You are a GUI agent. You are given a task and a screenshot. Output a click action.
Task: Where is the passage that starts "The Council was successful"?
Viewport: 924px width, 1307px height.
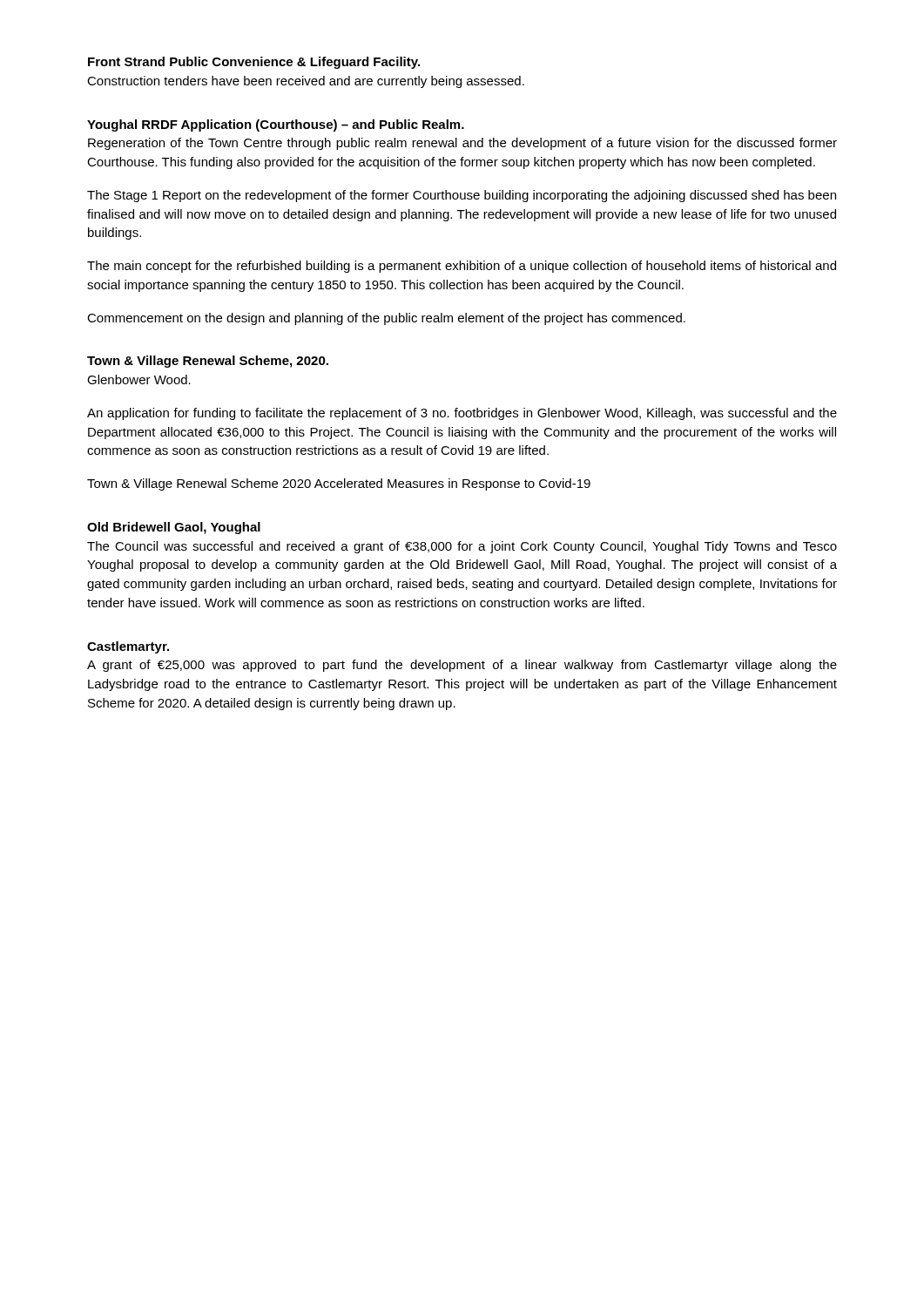coord(462,574)
